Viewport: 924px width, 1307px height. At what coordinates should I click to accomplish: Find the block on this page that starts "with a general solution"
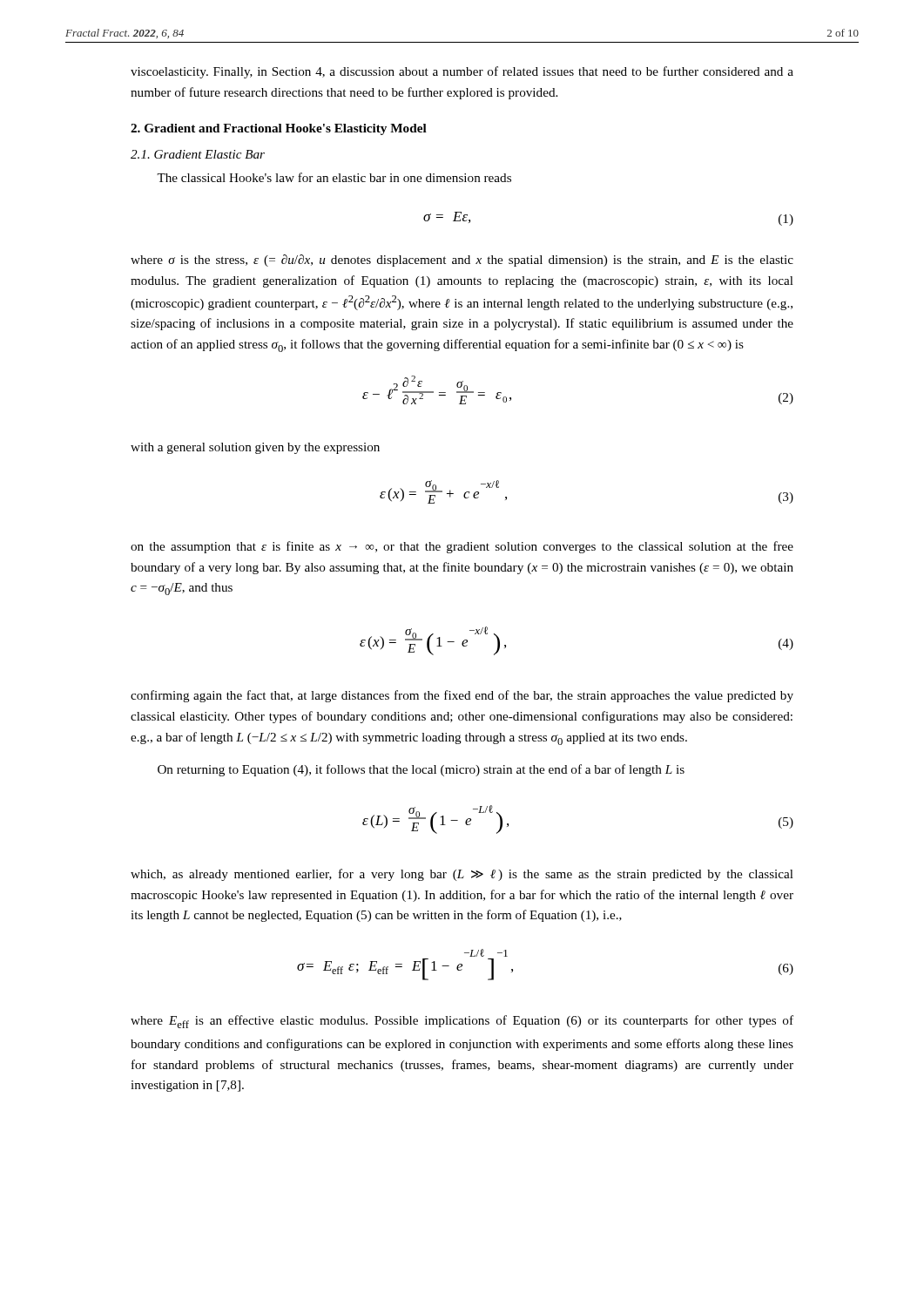point(255,448)
